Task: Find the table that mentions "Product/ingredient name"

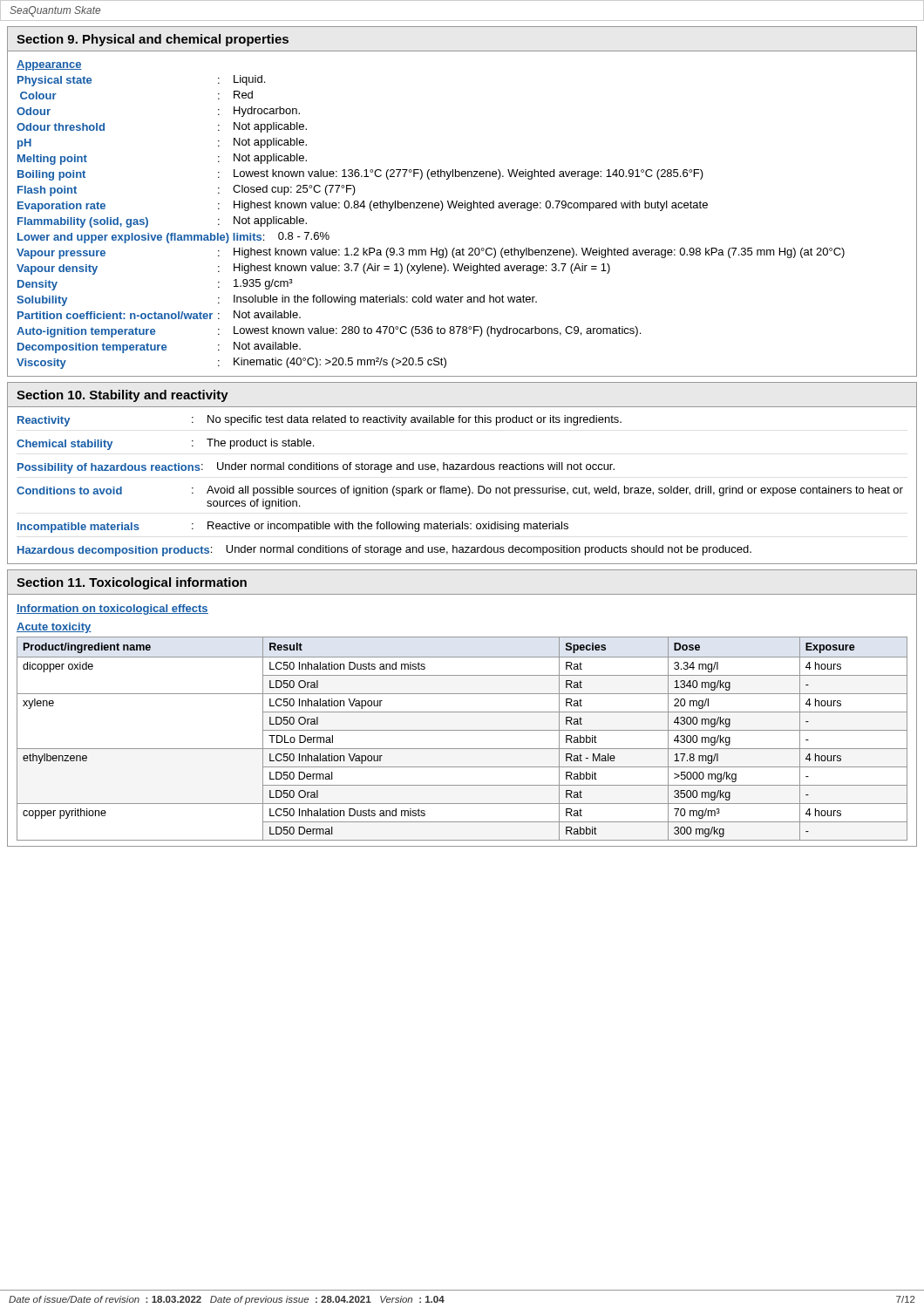Action: [x=462, y=739]
